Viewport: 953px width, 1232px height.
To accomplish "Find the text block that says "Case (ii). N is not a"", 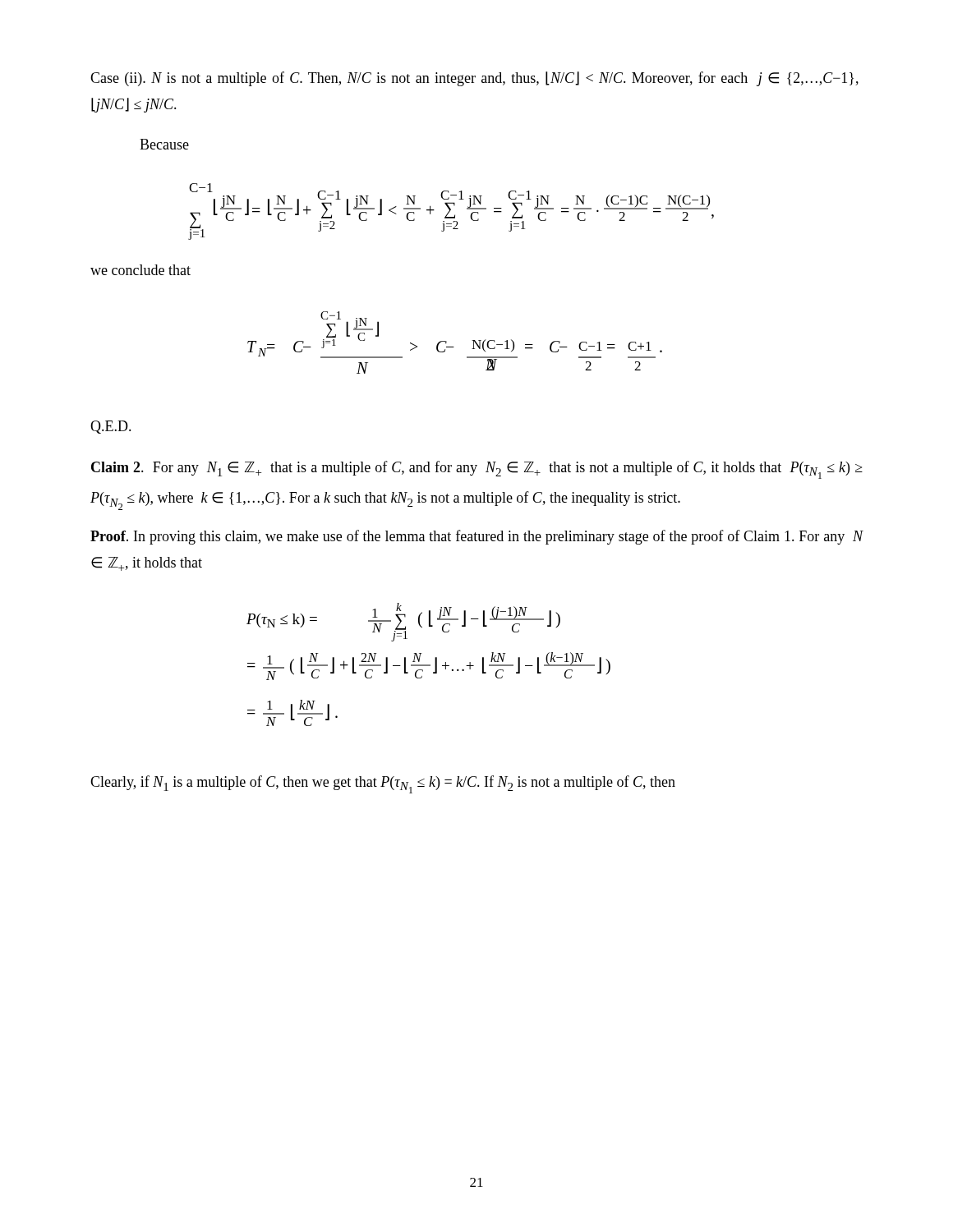I will 476,91.
